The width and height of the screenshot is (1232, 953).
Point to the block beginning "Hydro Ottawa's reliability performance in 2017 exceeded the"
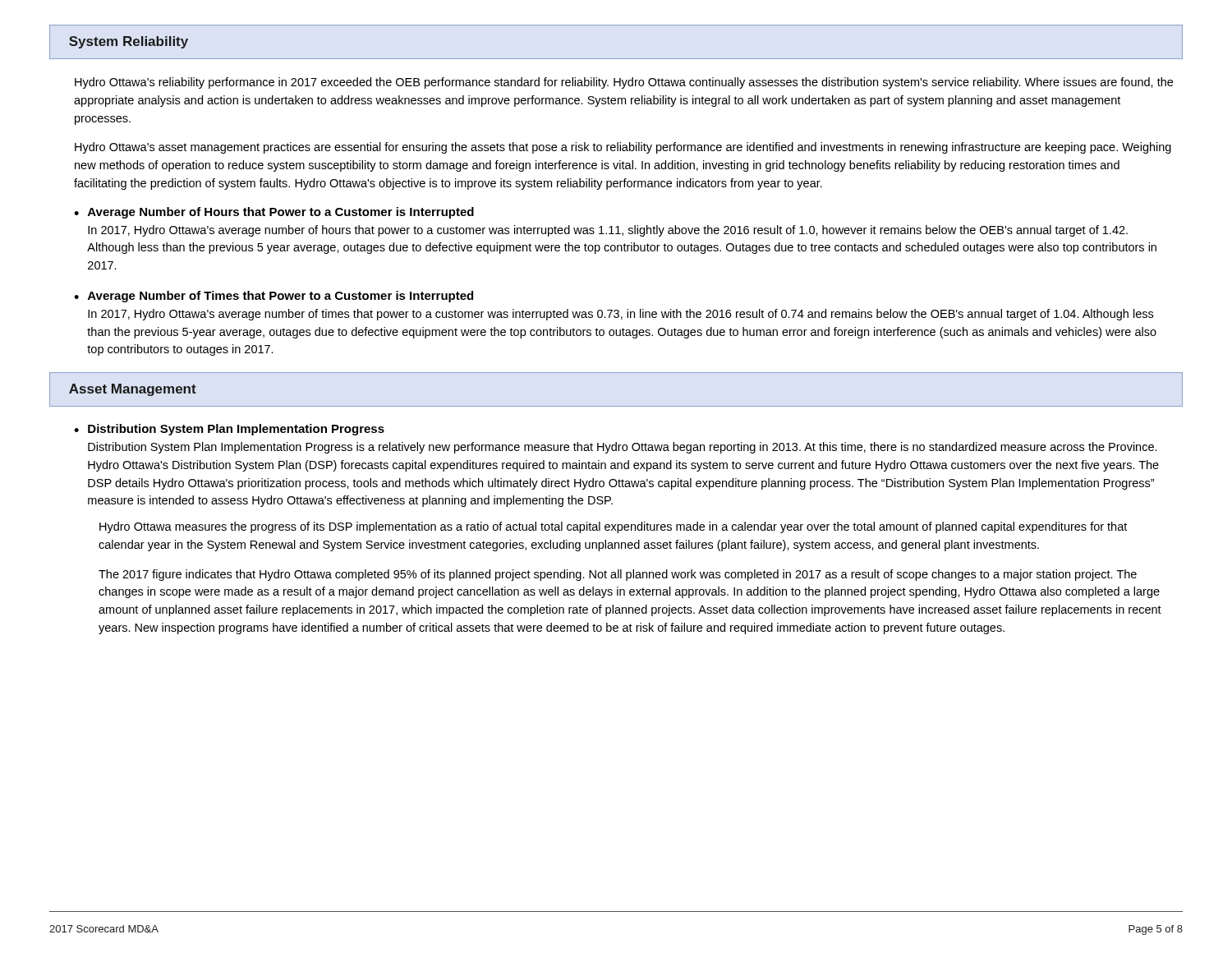click(624, 100)
